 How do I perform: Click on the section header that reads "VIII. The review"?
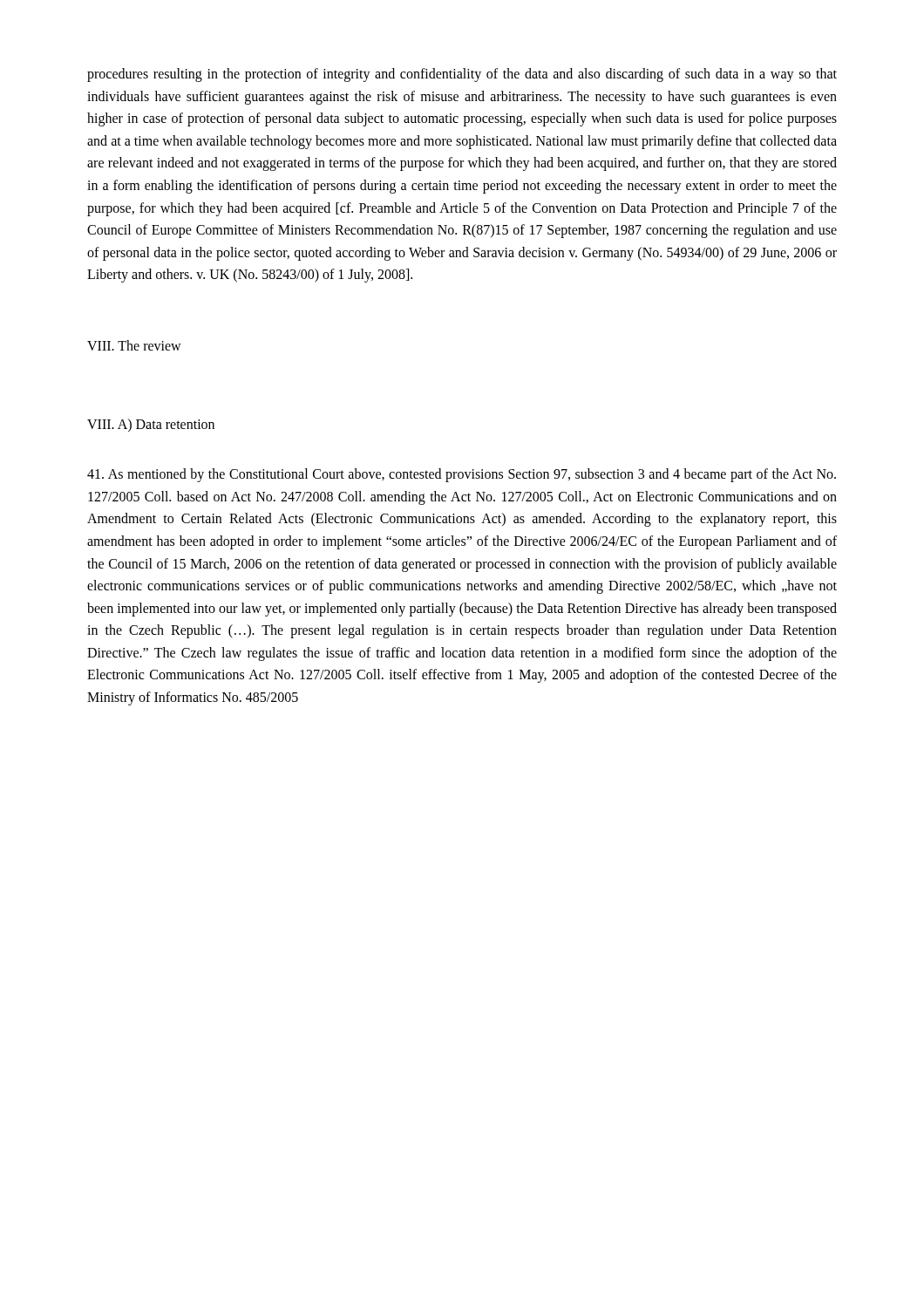pos(134,346)
